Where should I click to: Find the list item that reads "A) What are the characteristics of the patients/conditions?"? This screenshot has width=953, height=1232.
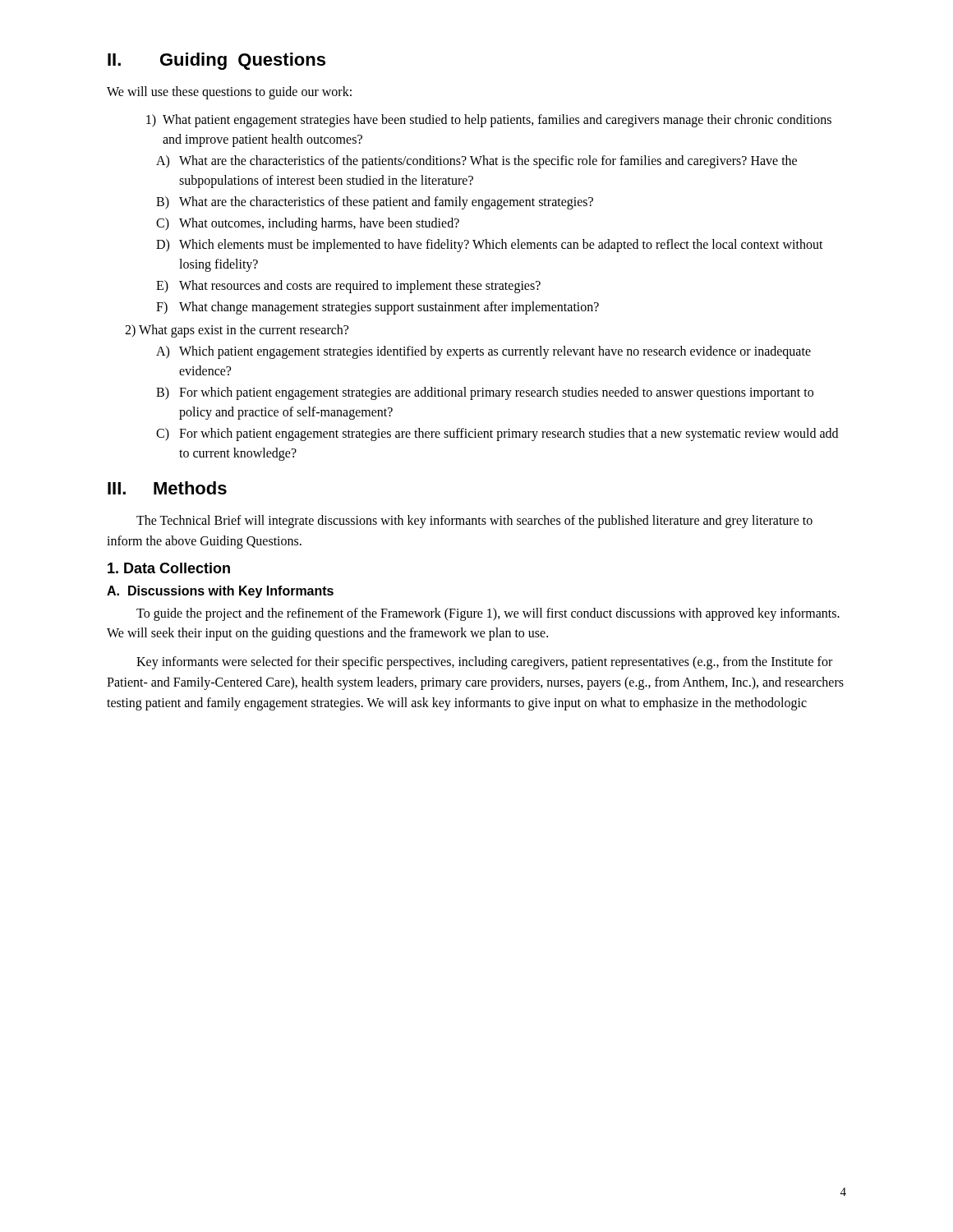tap(501, 171)
